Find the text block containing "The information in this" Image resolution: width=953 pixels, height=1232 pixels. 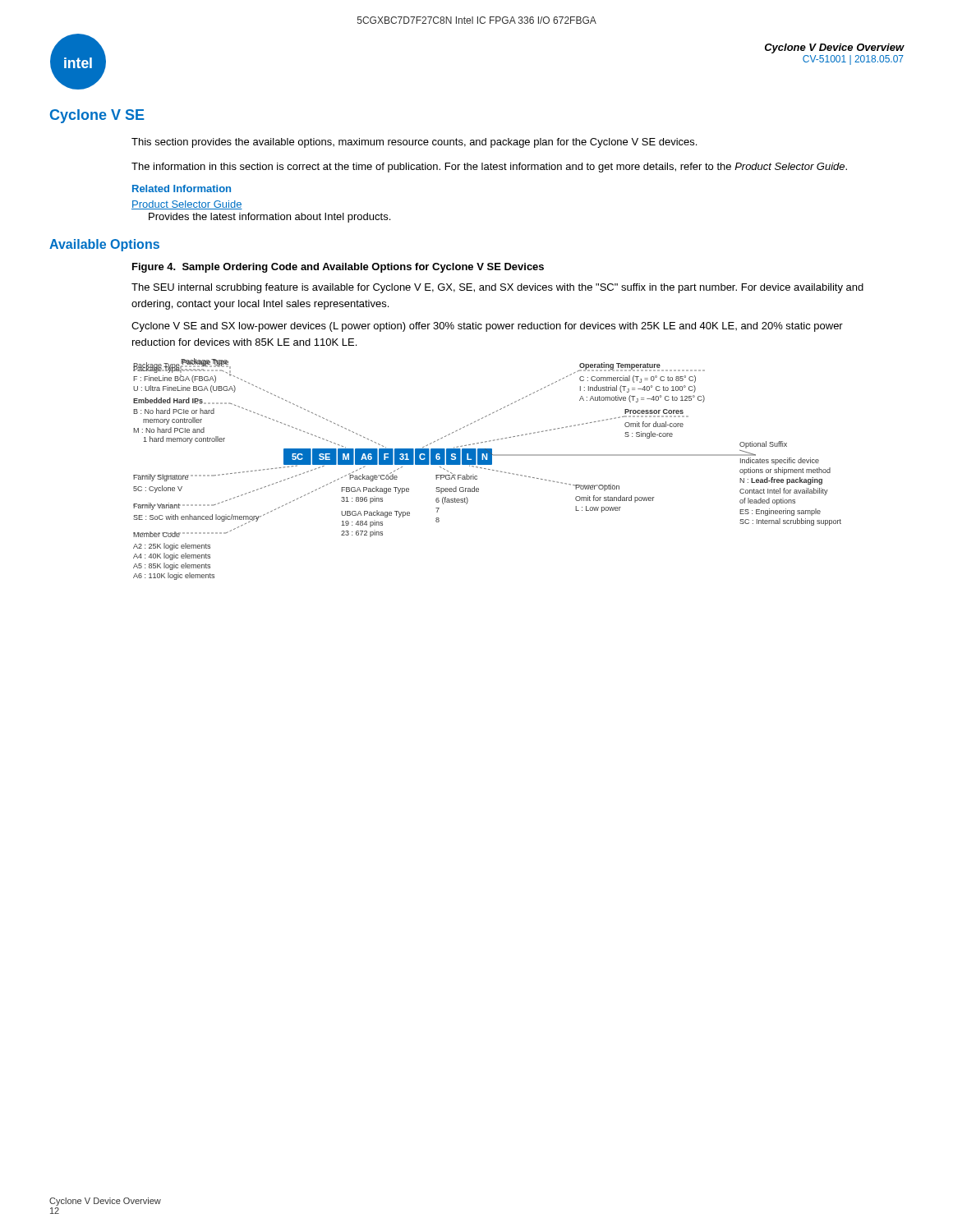[490, 166]
